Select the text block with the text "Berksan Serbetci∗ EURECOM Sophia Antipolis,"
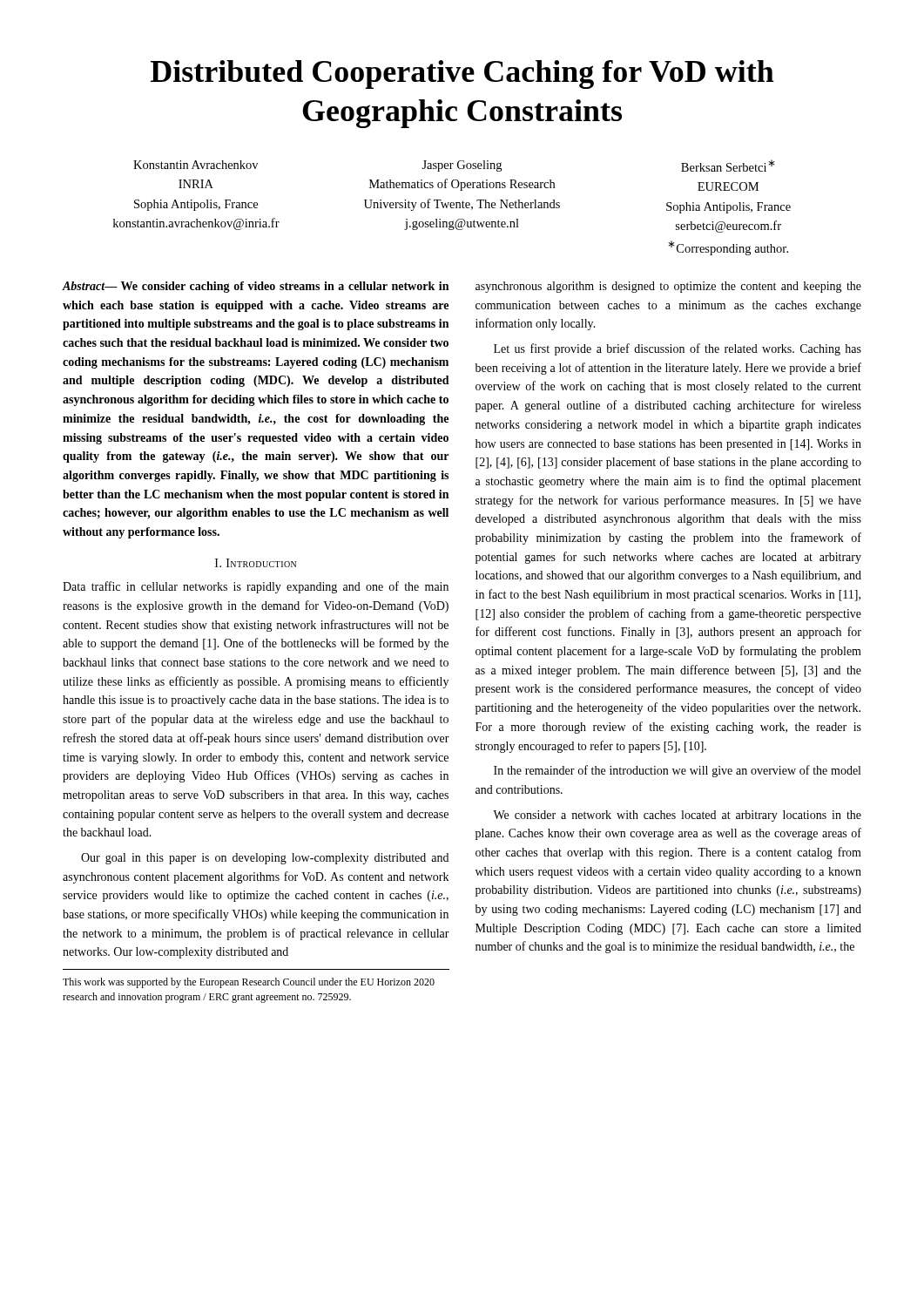The height and width of the screenshot is (1307, 924). click(x=728, y=206)
